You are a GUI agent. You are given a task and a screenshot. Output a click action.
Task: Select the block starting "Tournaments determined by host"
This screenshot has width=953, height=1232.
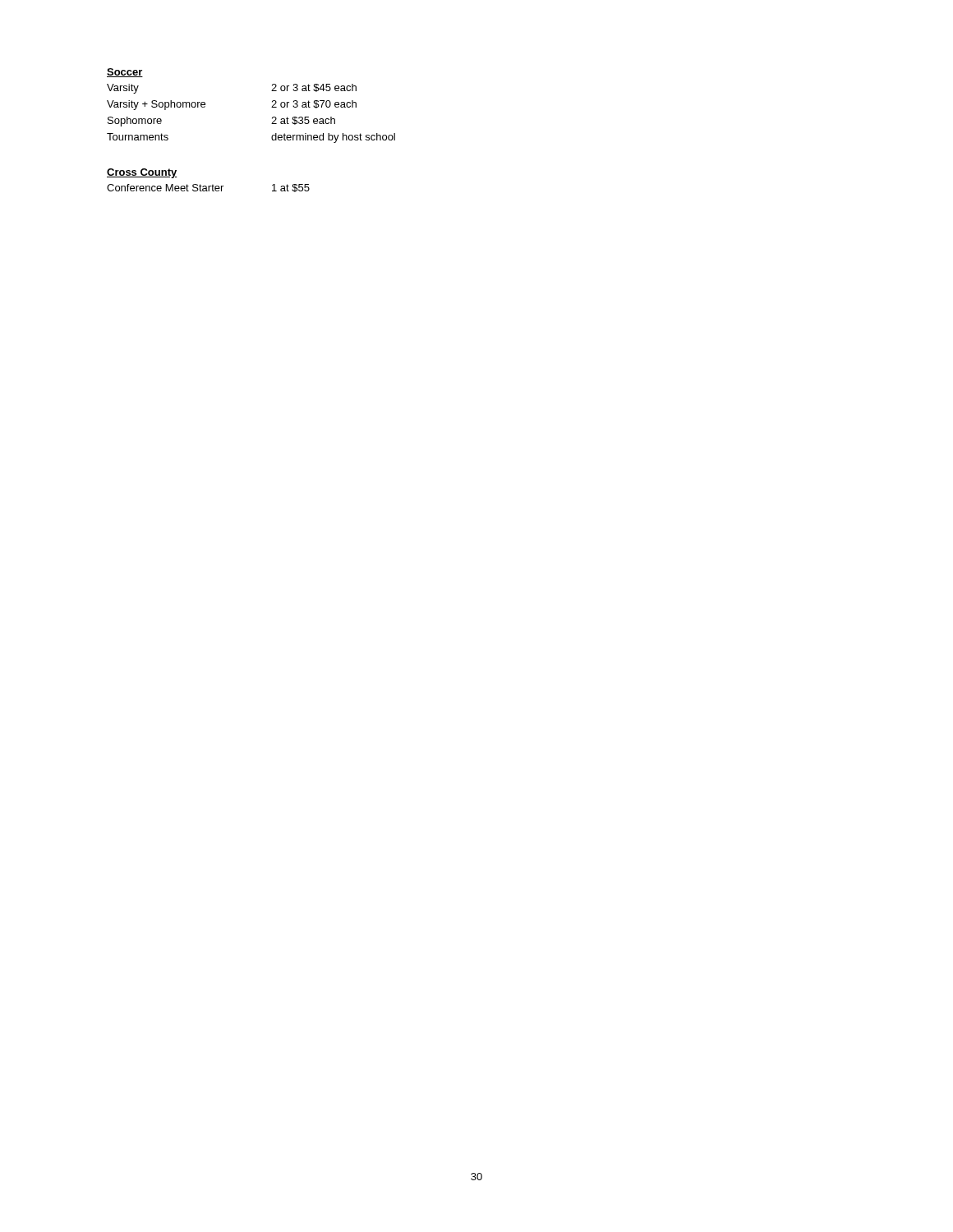[394, 138]
